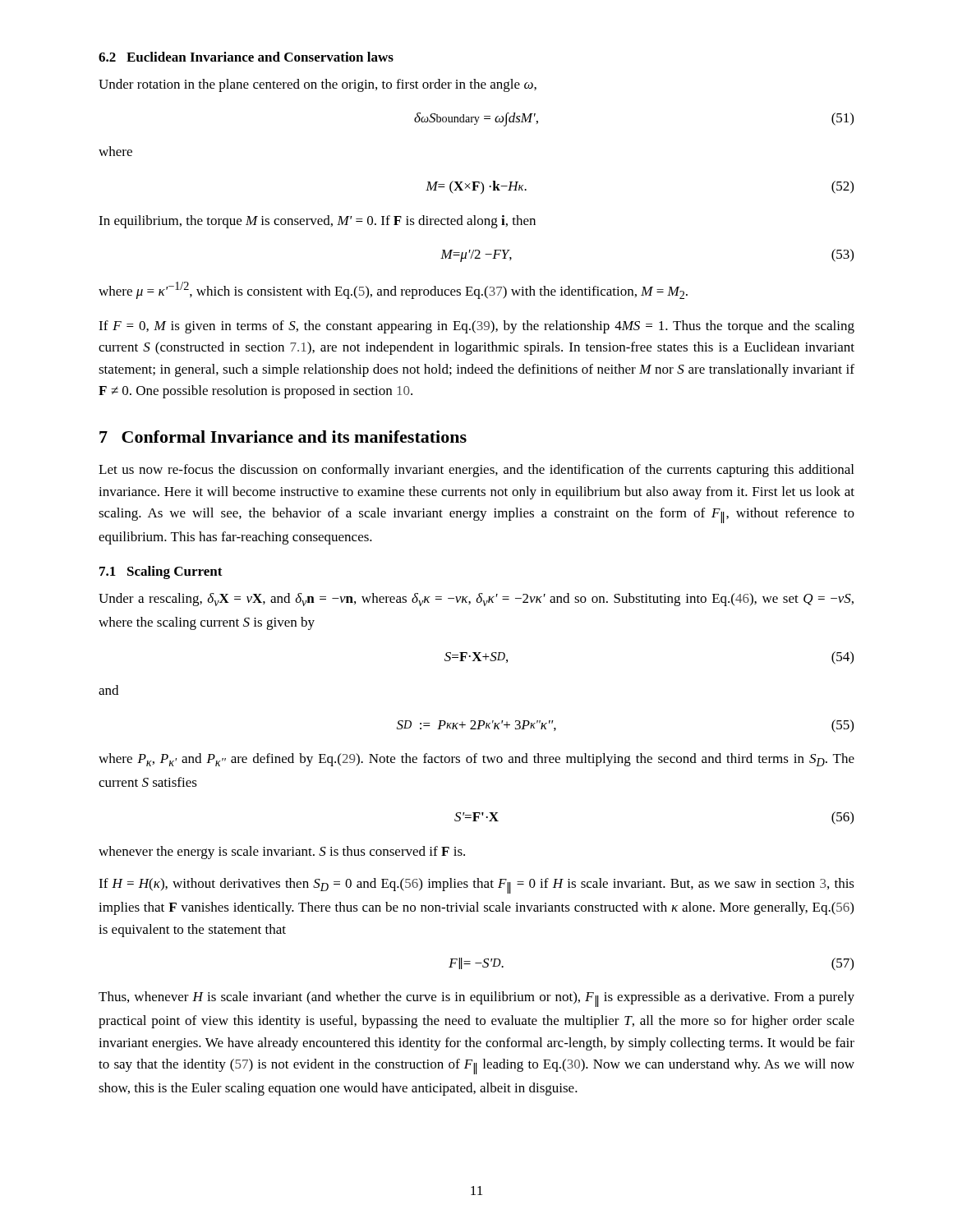Image resolution: width=953 pixels, height=1232 pixels.
Task: Where is the passage that starts "Under a rescaling,"?
Action: [x=476, y=610]
